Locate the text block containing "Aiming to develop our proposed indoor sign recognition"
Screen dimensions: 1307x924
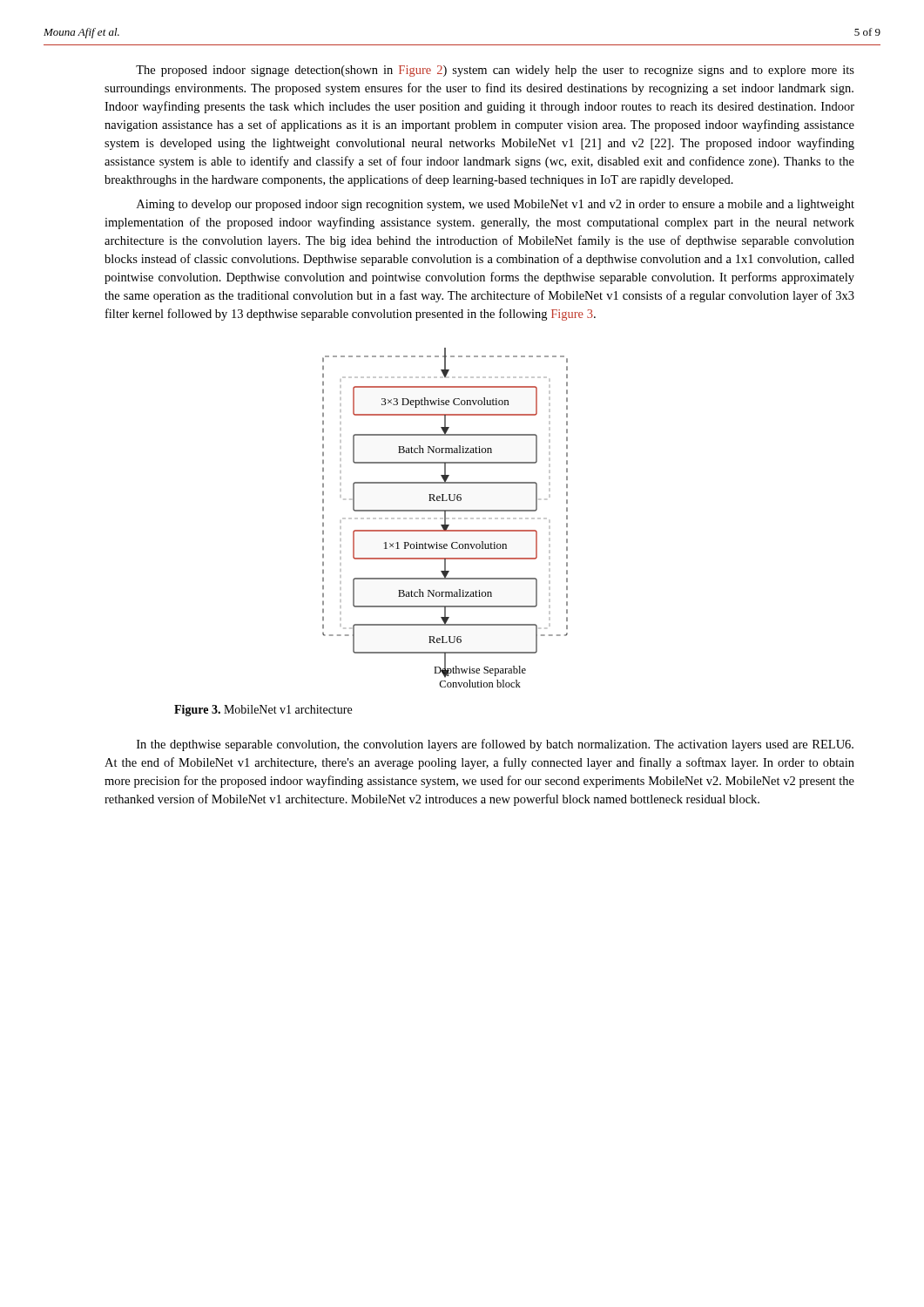coord(479,260)
